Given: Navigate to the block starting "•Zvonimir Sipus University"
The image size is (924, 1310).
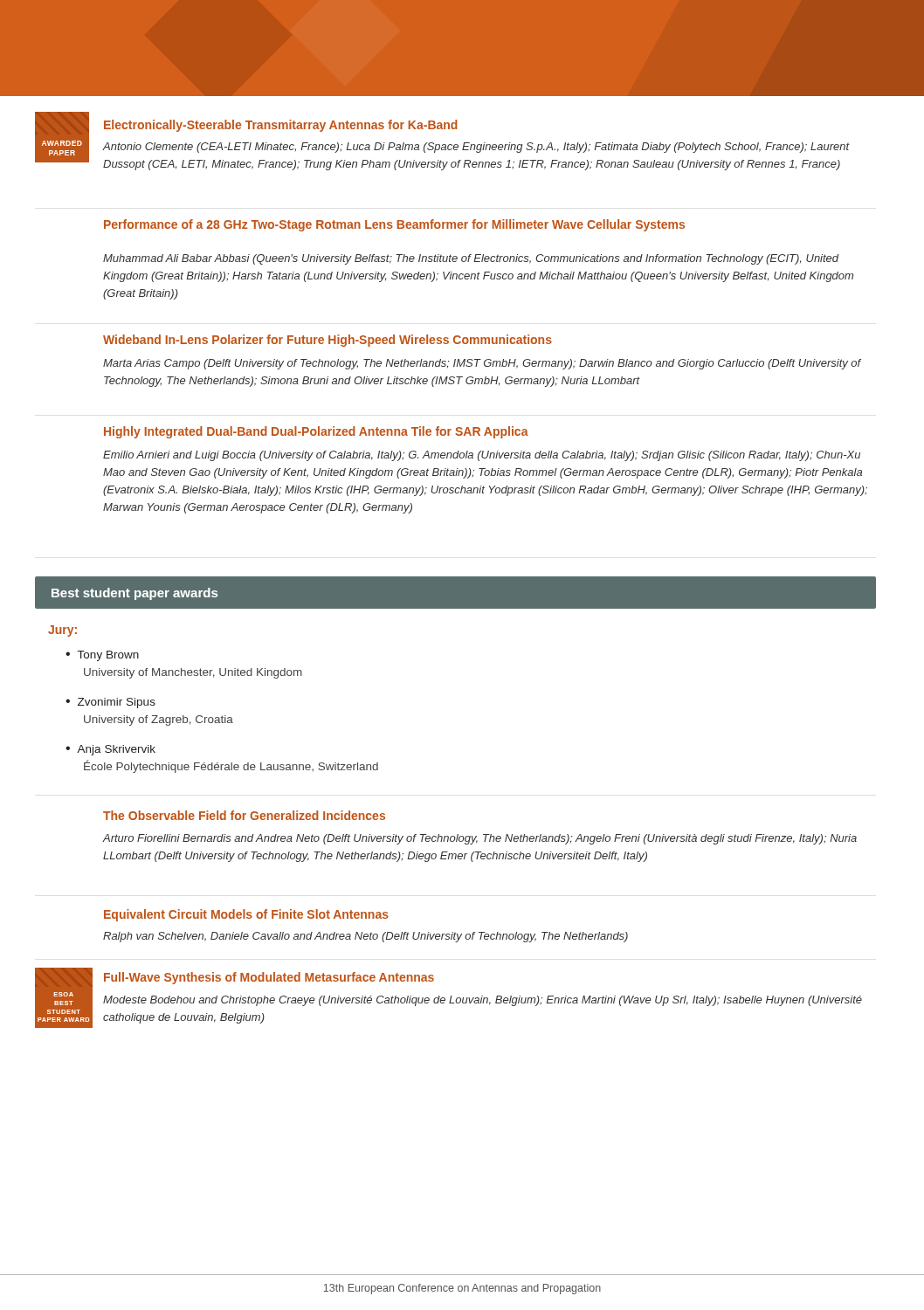Looking at the screenshot, I should click(x=110, y=703).
